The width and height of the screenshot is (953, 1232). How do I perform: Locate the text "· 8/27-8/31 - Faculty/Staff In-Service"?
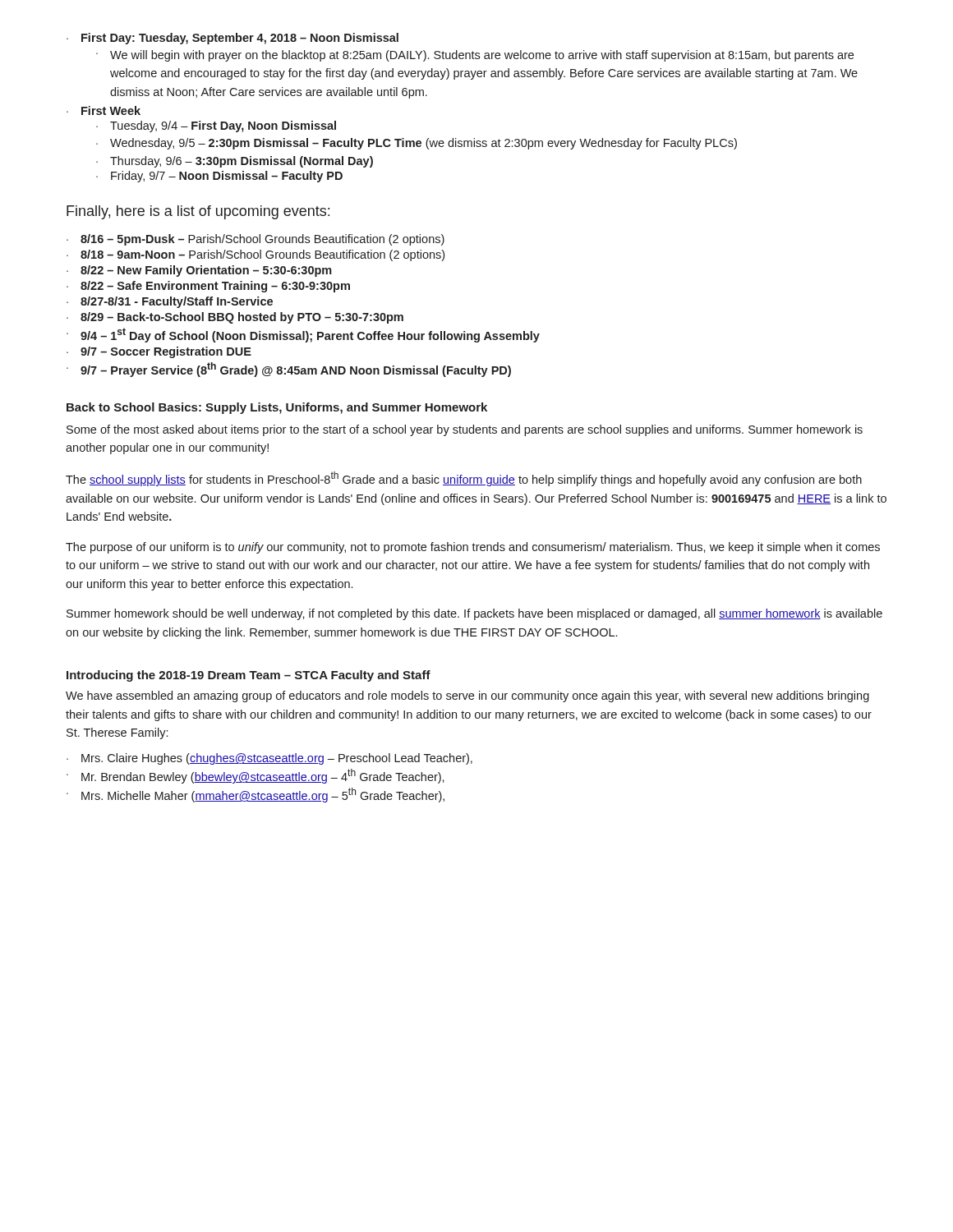[x=170, y=302]
